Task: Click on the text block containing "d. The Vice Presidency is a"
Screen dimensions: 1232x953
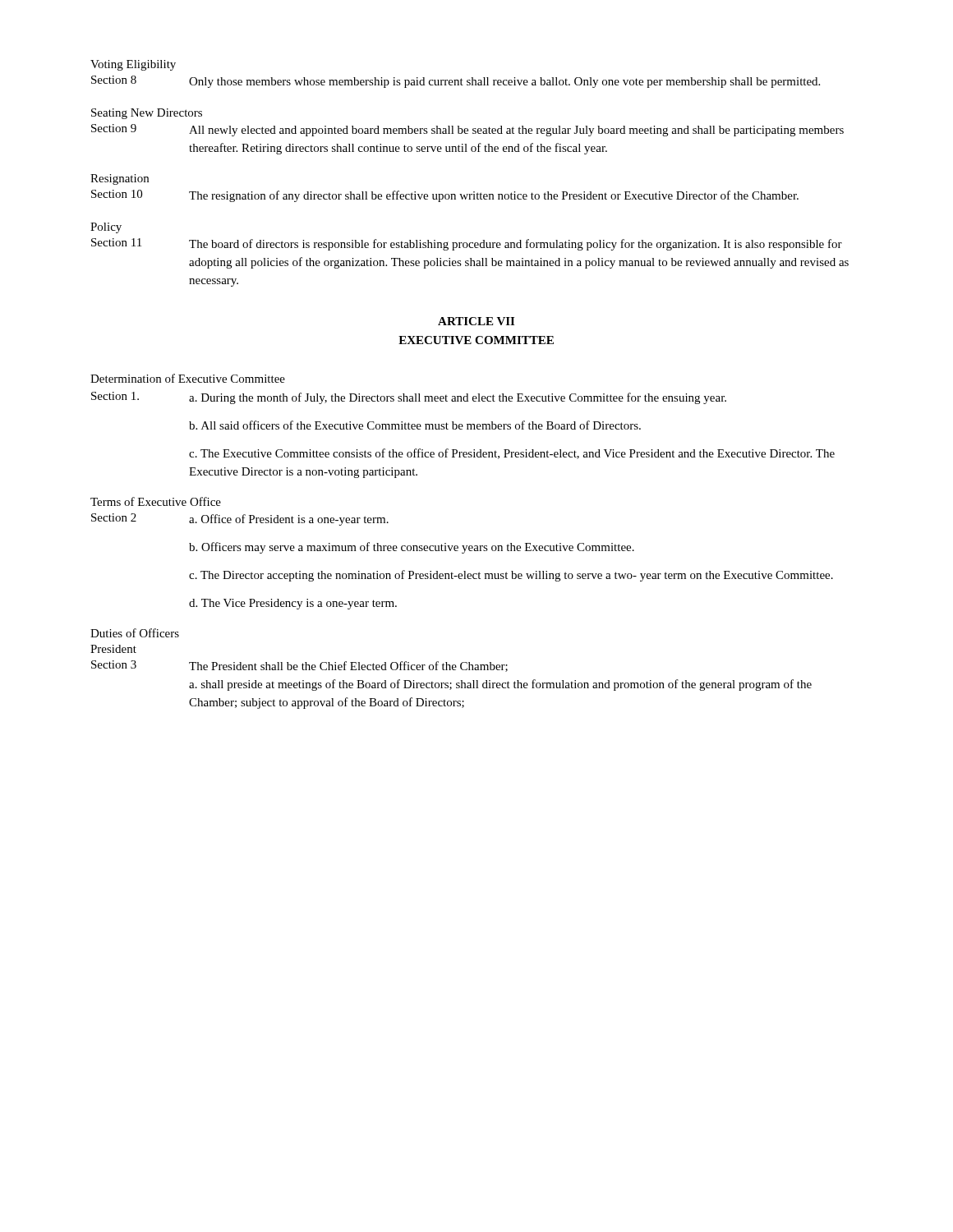Action: pyautogui.click(x=293, y=602)
